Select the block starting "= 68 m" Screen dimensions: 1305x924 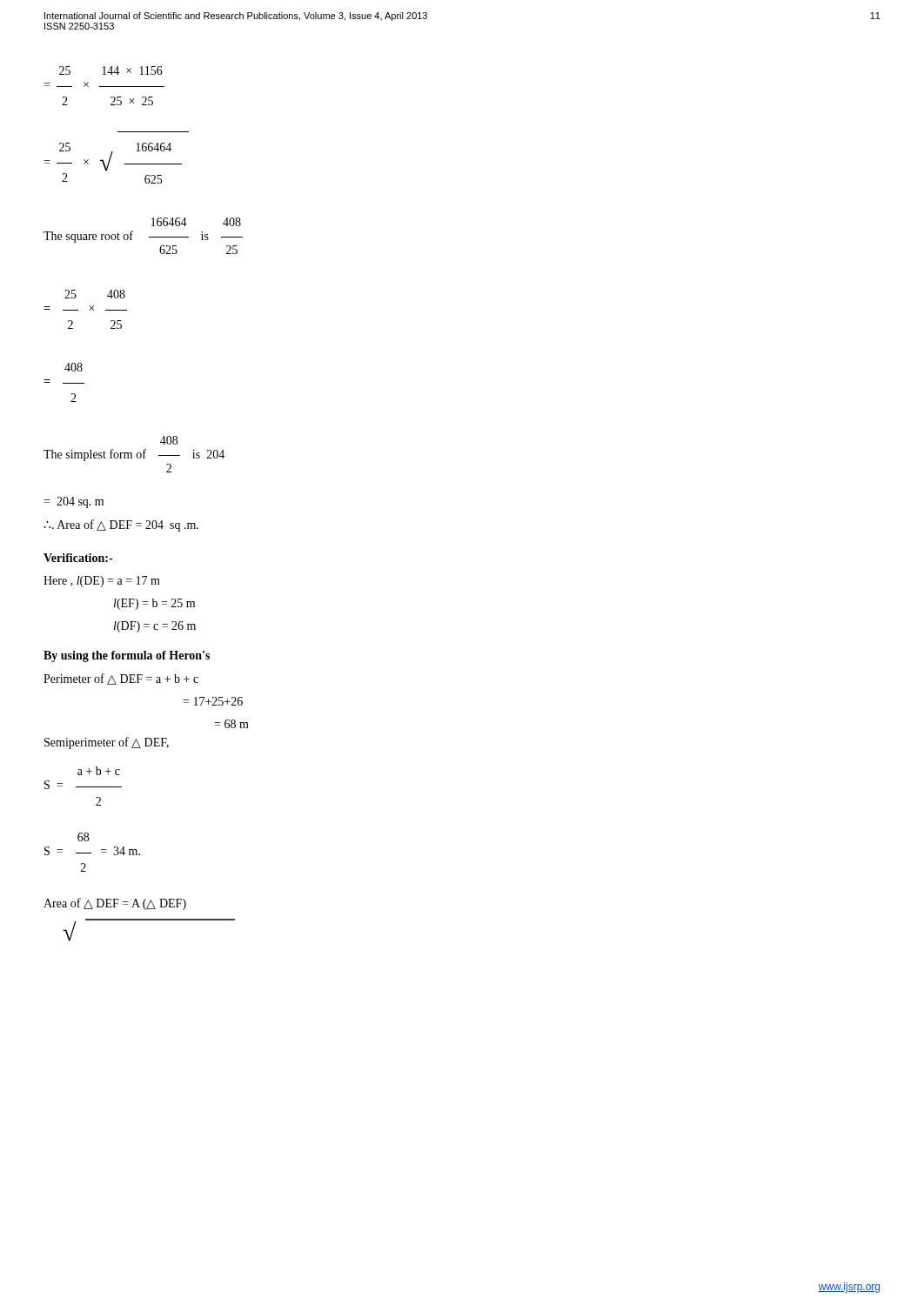coord(231,724)
